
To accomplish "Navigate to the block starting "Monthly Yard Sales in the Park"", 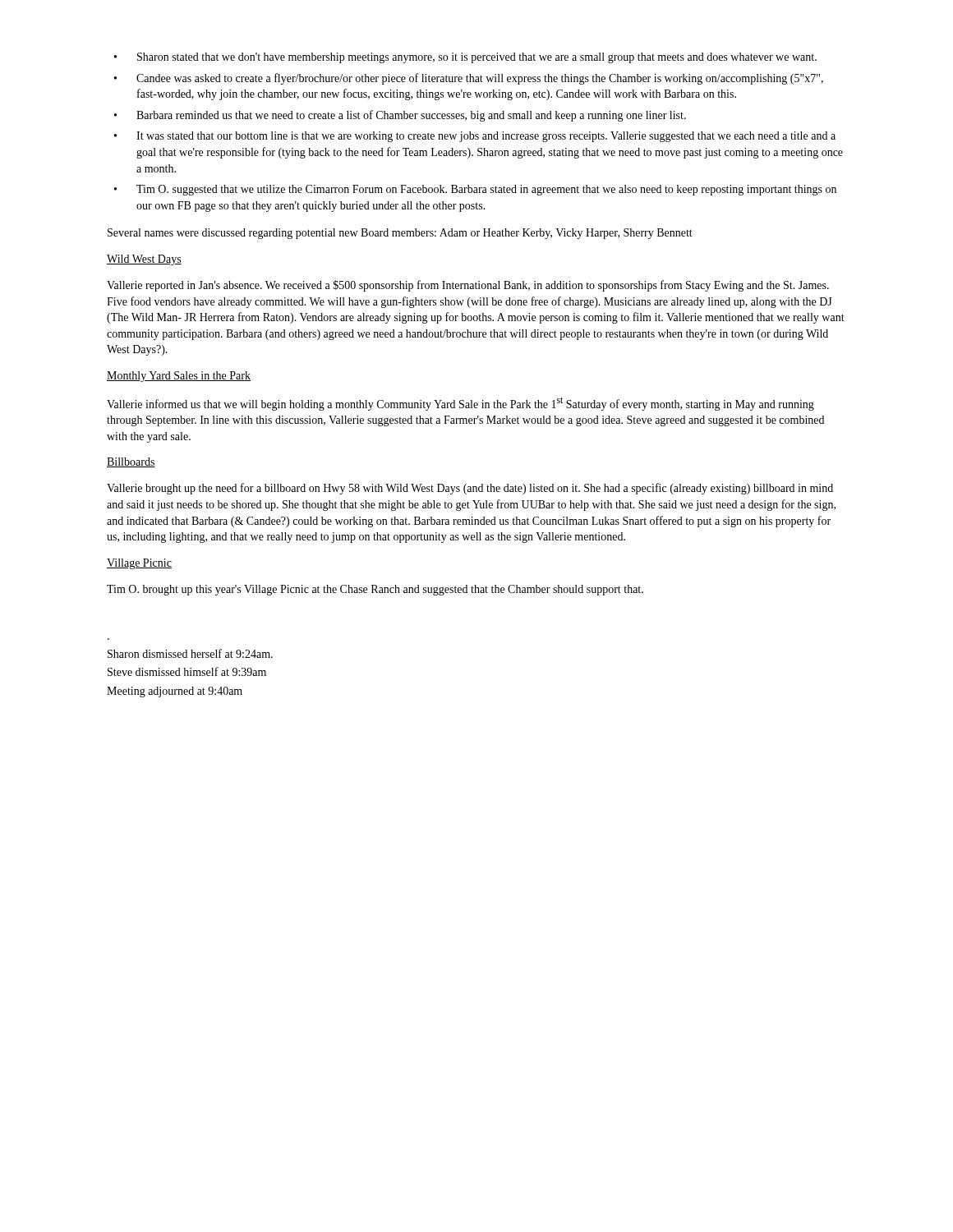I will point(179,377).
